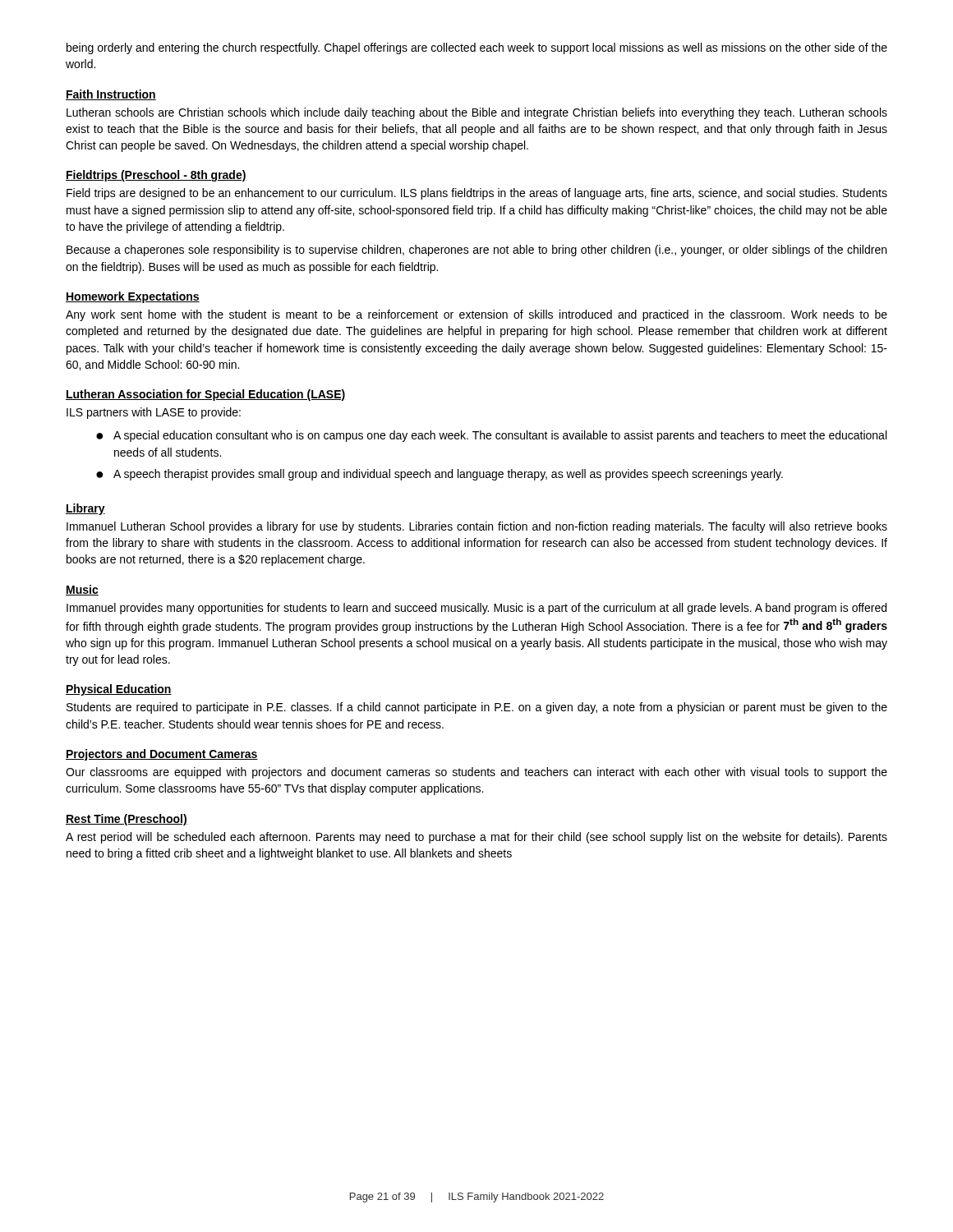Where does it say "Rest Time (Preschool)"?
953x1232 pixels.
(126, 818)
